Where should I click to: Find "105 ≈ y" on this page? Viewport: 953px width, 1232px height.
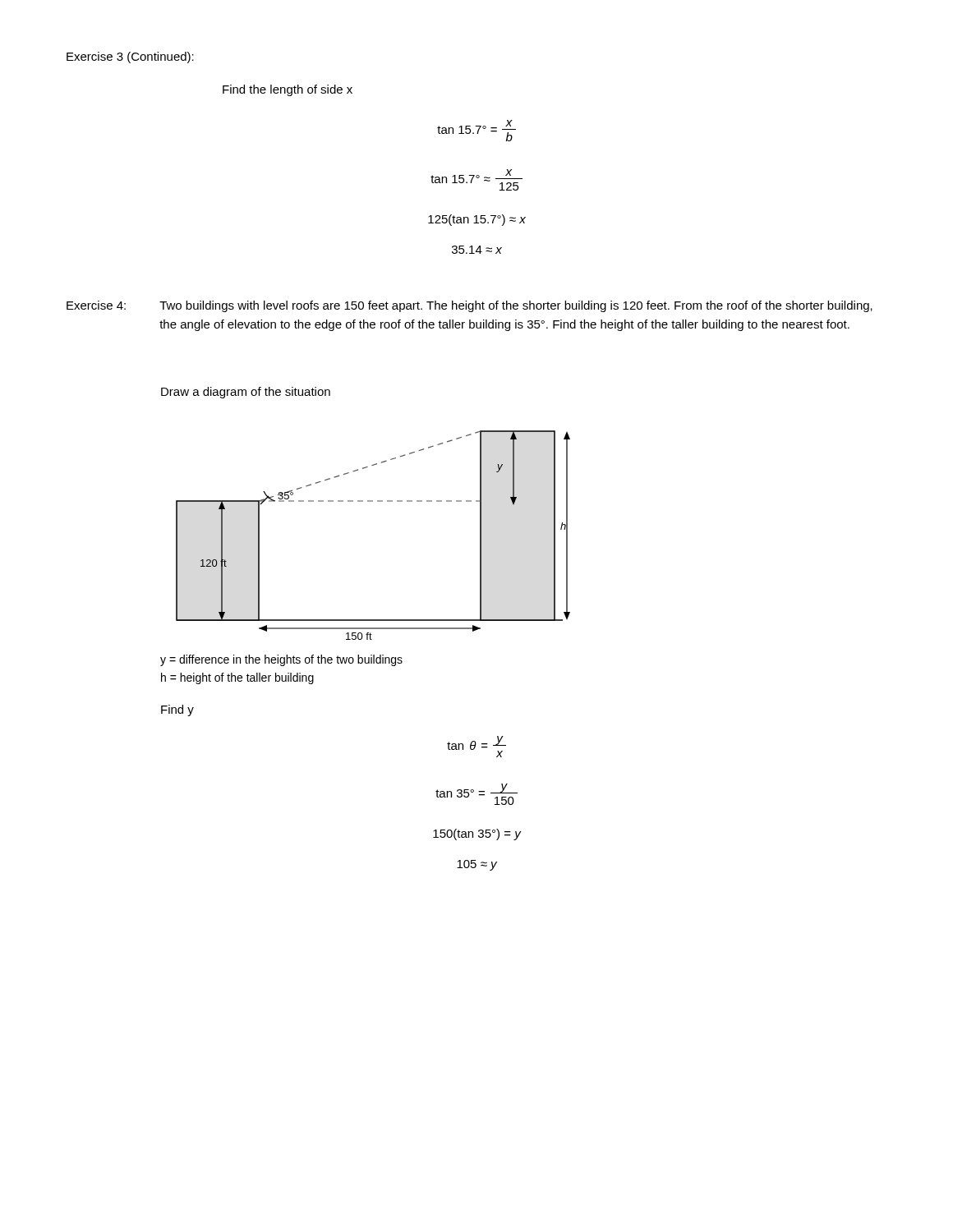[x=476, y=864]
